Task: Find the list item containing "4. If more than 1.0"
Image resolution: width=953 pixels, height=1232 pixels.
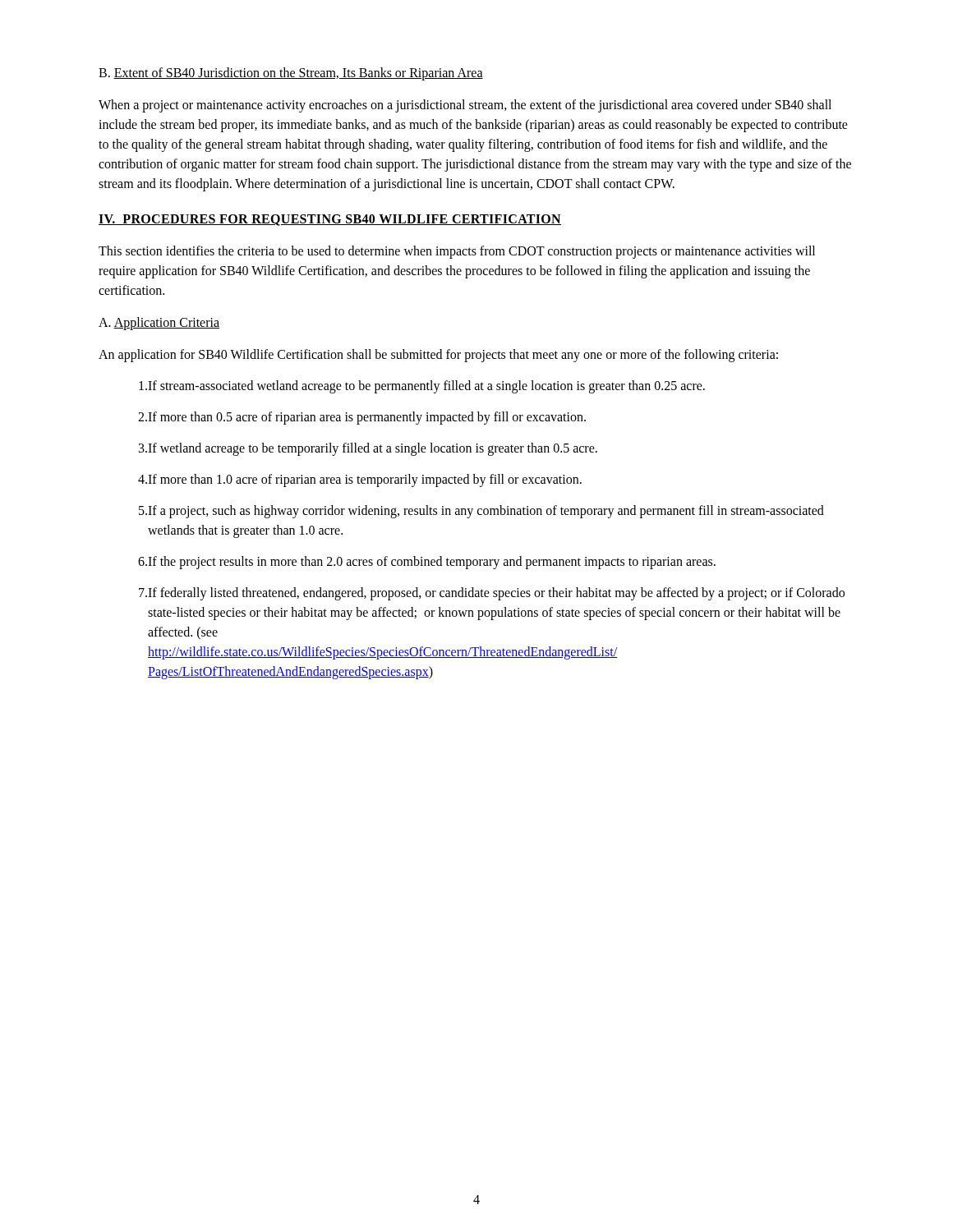Action: click(476, 480)
